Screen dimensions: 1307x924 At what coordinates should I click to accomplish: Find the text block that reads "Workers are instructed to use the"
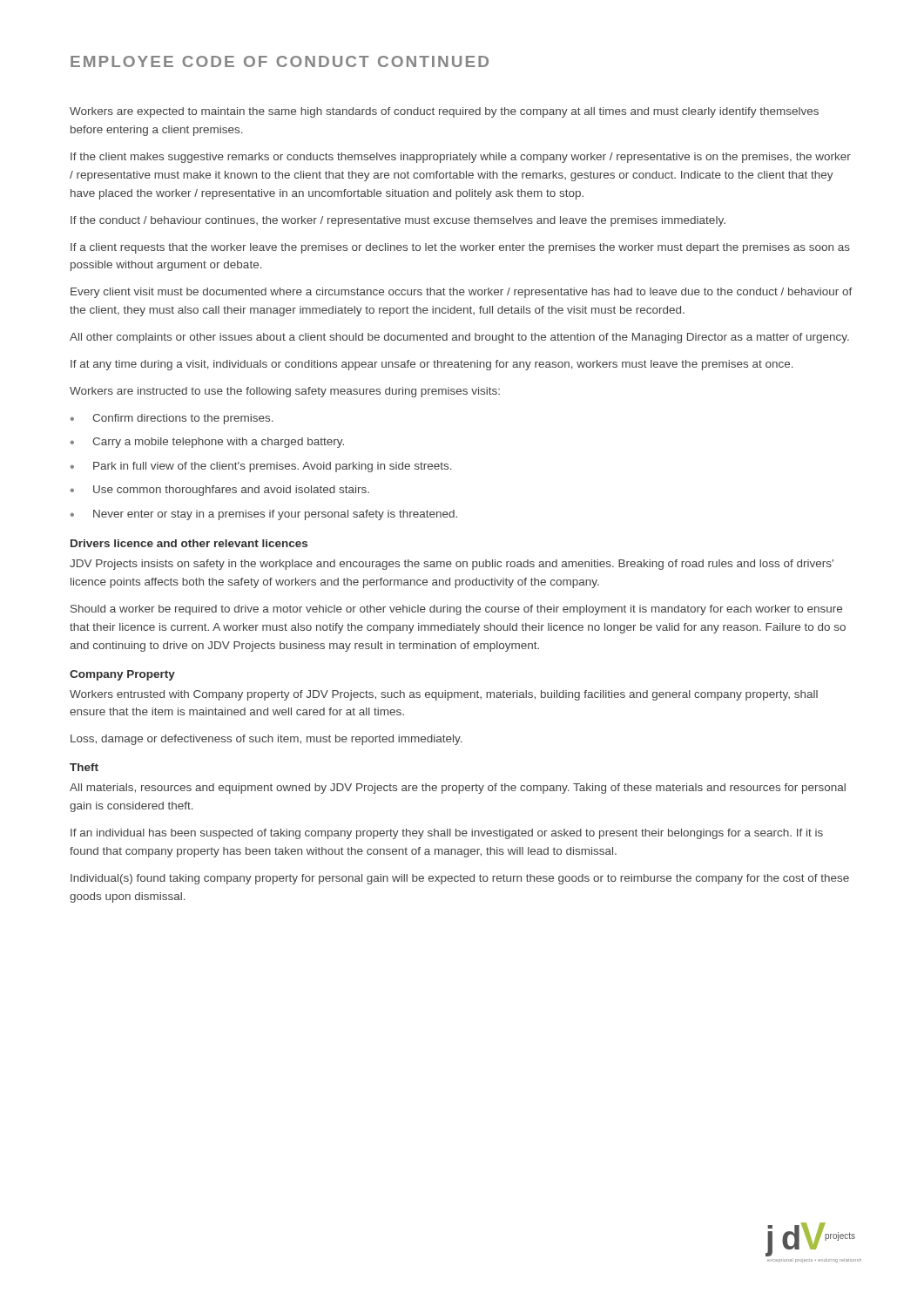point(285,391)
